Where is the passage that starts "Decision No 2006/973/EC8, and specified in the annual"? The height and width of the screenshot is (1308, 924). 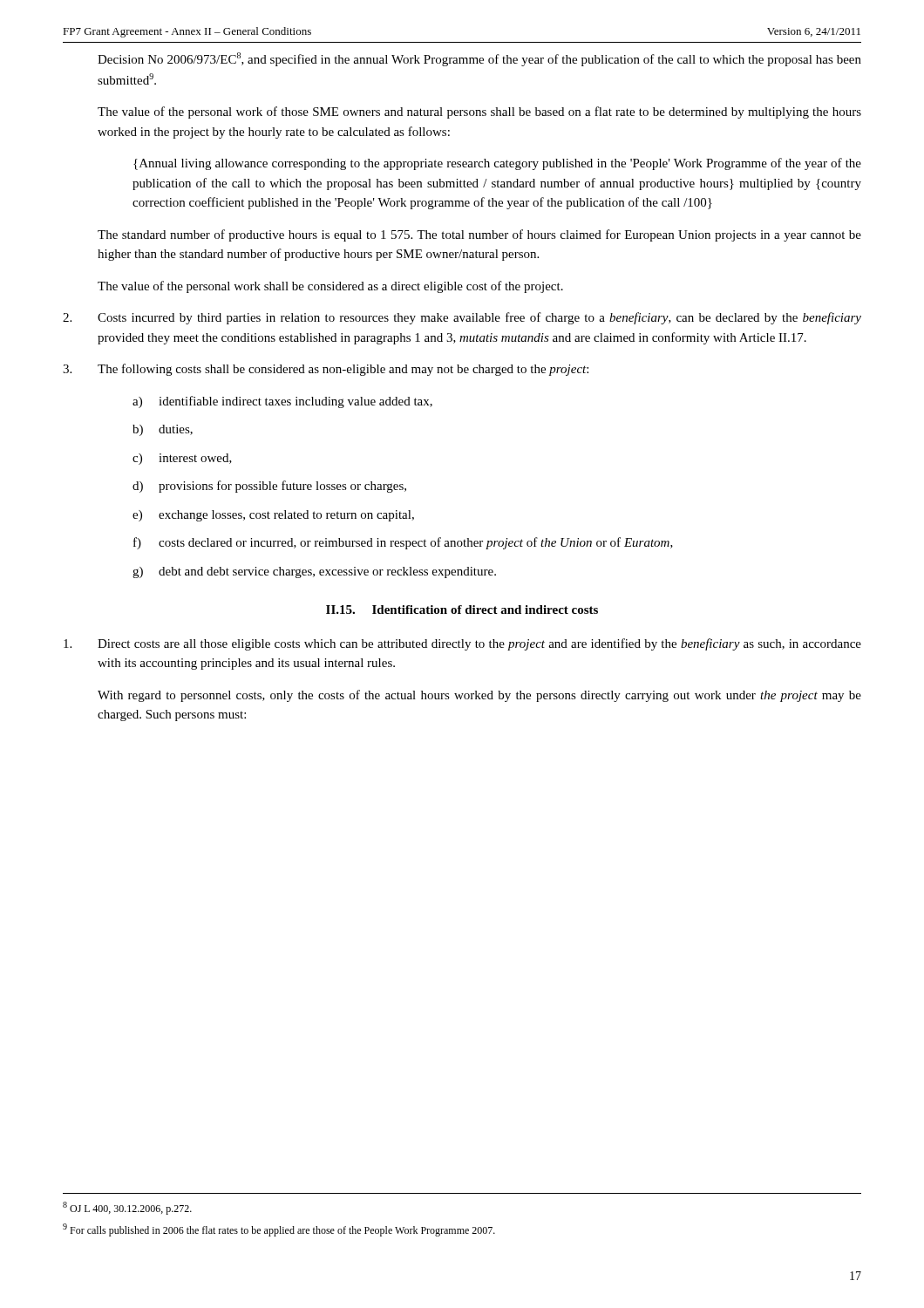coord(479,69)
